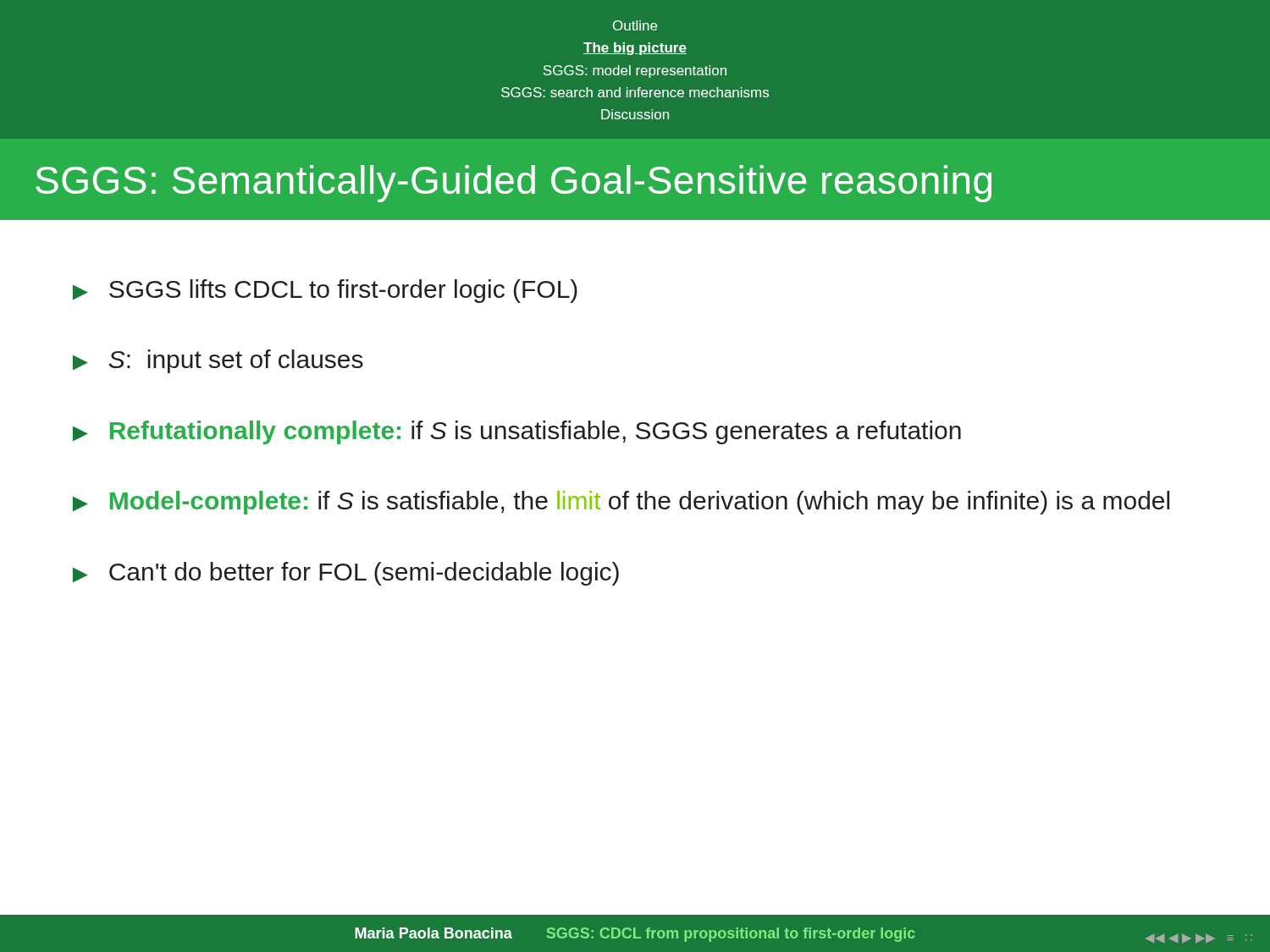Click where it says "► S: input set of clauses"
The width and height of the screenshot is (1270, 952).
pyautogui.click(x=216, y=360)
